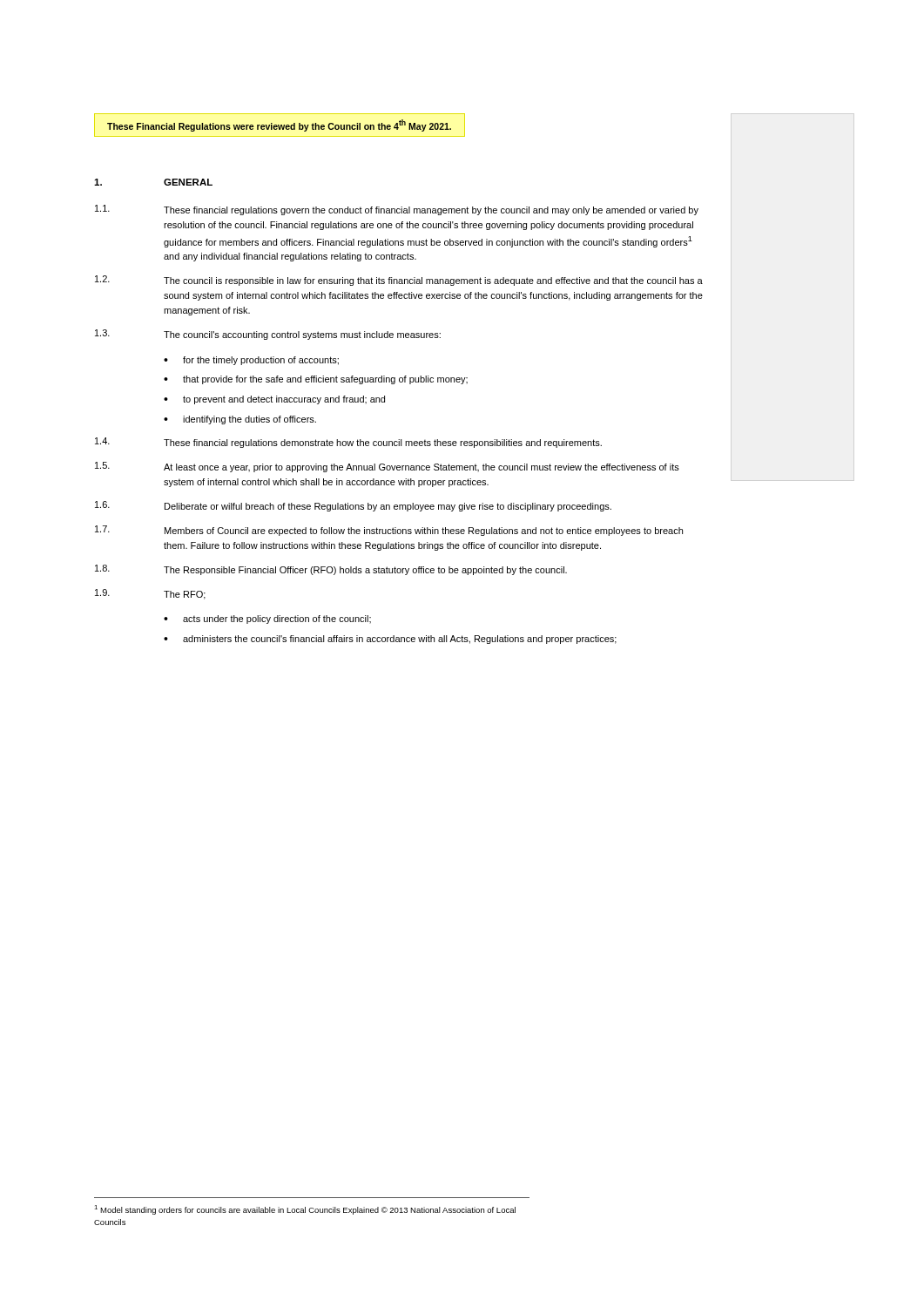Screen dimensions: 1307x924
Task: Find the text block starting "1. These financial regulations govern the"
Action: (399, 233)
